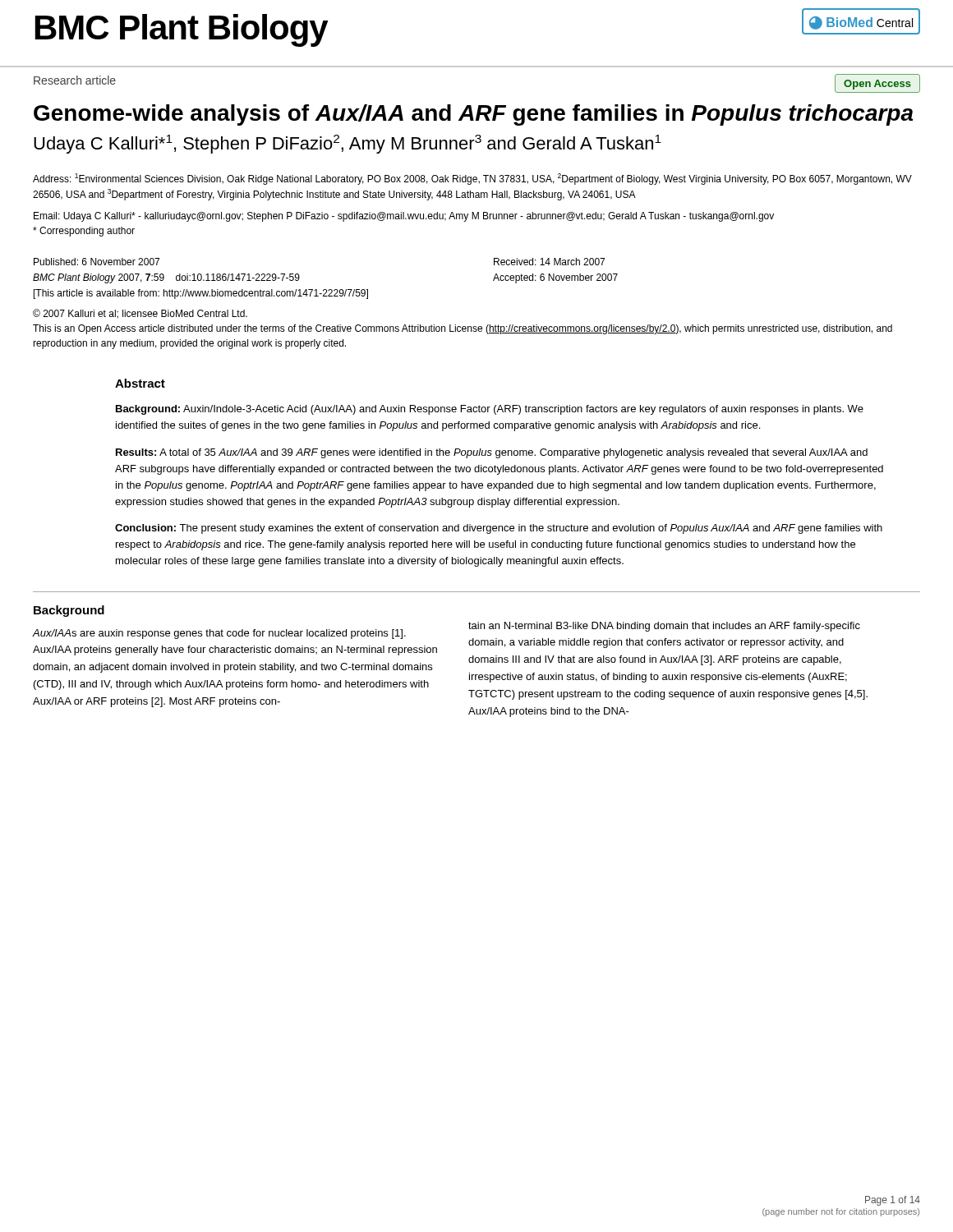The image size is (953, 1232).
Task: Find the text block that says "tain an N-terminal"
Action: 668,668
